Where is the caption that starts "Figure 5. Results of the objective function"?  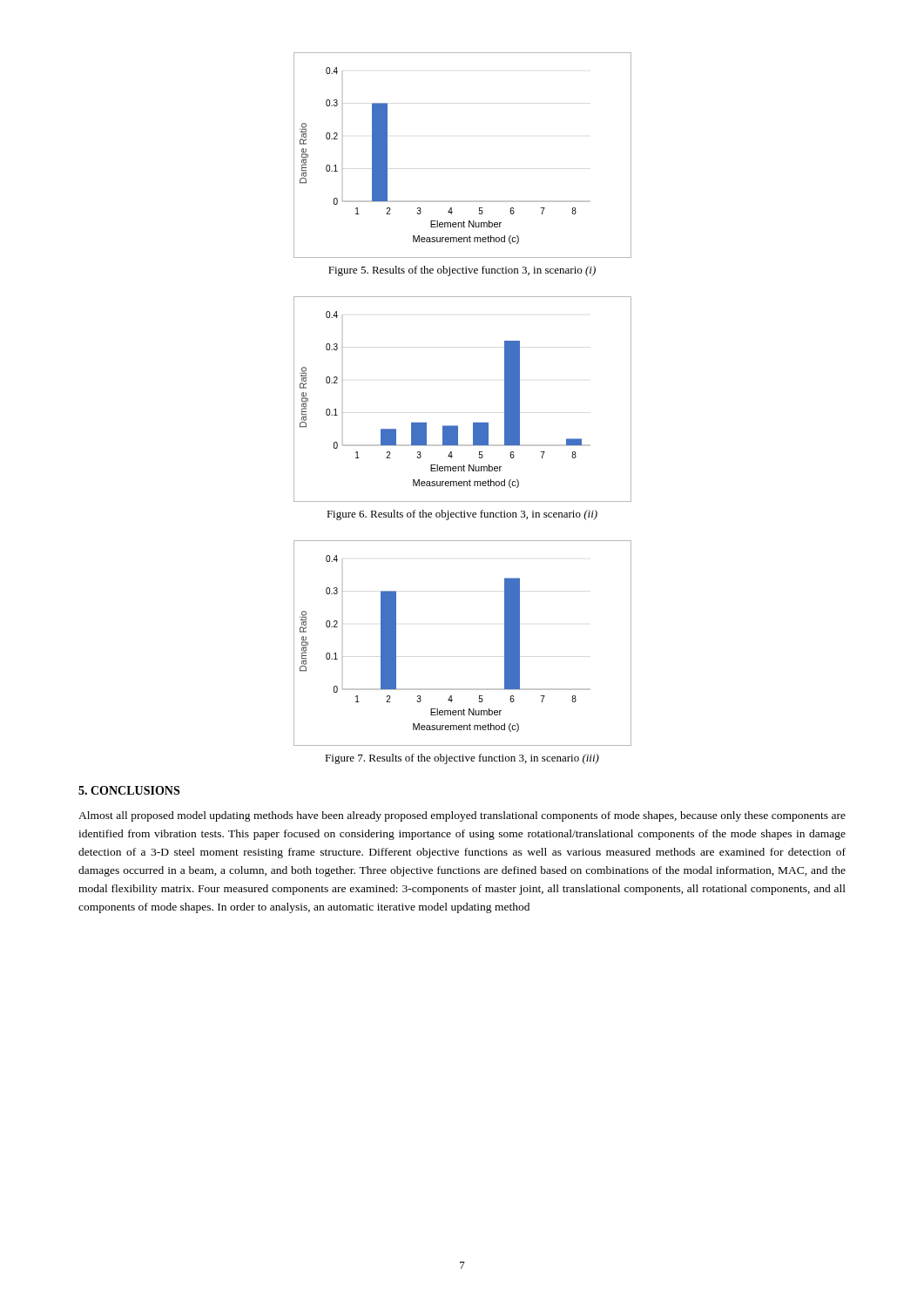pyautogui.click(x=462, y=270)
